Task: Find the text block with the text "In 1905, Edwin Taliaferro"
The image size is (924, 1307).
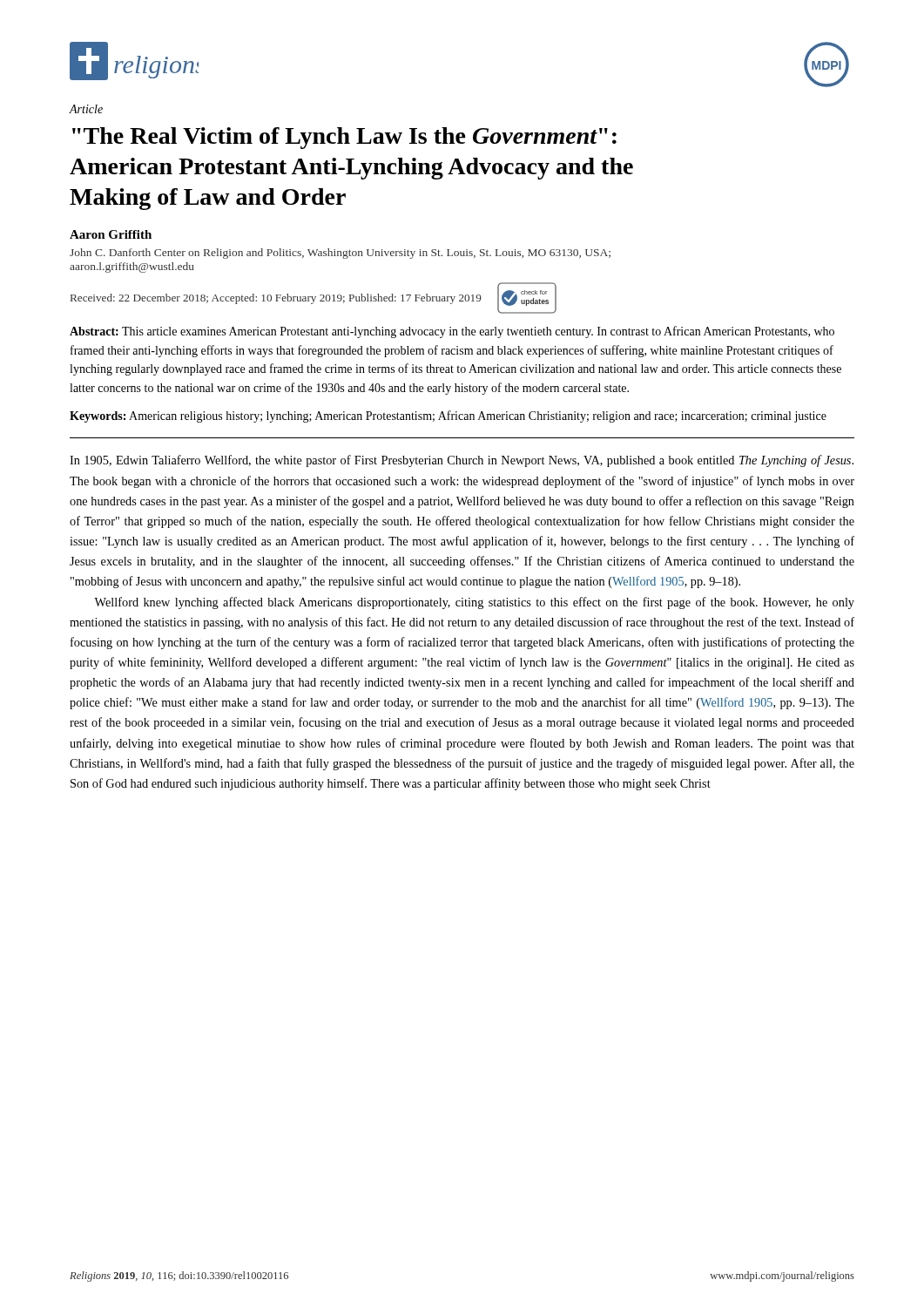Action: (462, 622)
